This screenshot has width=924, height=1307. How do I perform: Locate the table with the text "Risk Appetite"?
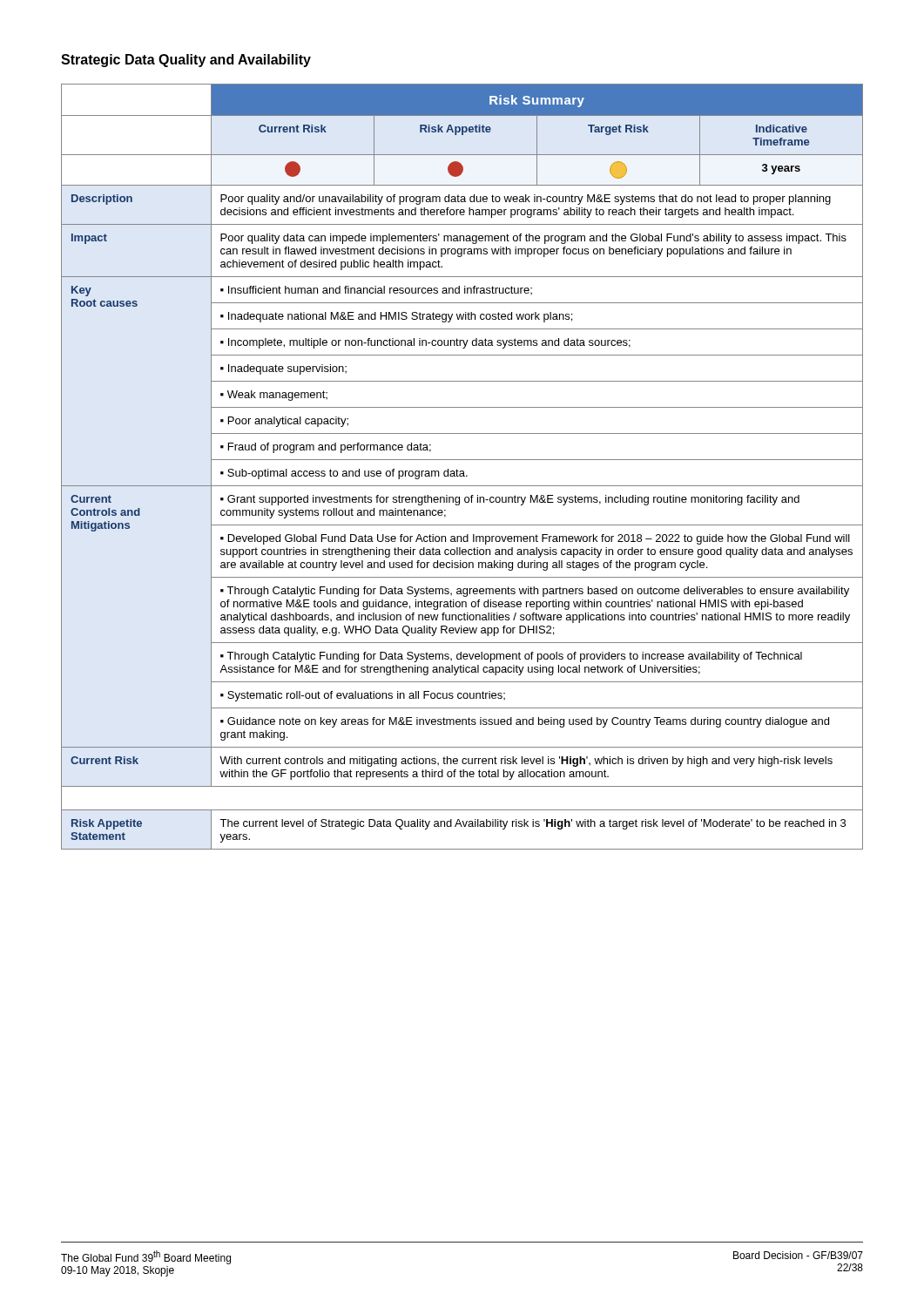tap(462, 467)
